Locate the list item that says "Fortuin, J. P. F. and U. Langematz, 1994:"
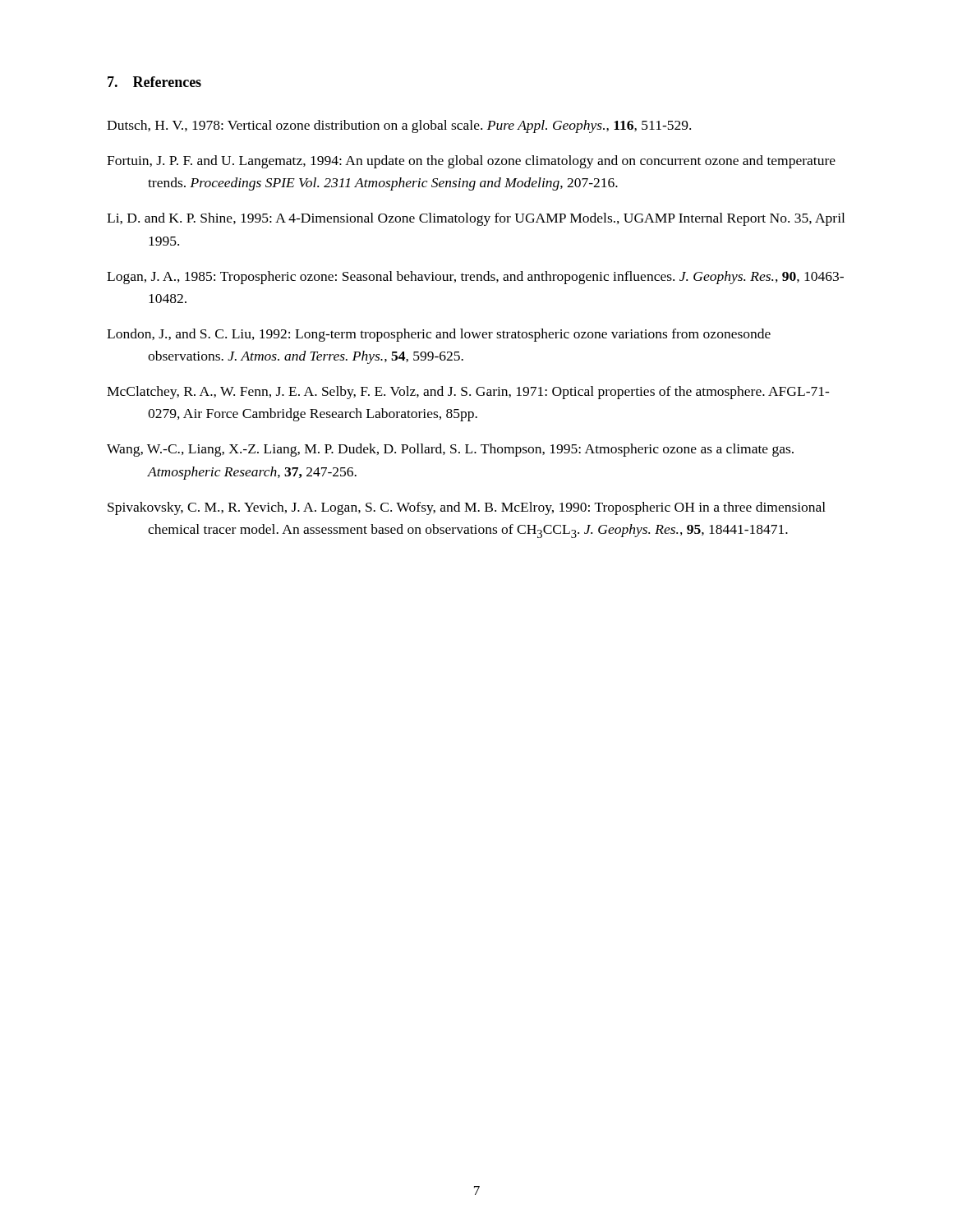 coord(471,171)
